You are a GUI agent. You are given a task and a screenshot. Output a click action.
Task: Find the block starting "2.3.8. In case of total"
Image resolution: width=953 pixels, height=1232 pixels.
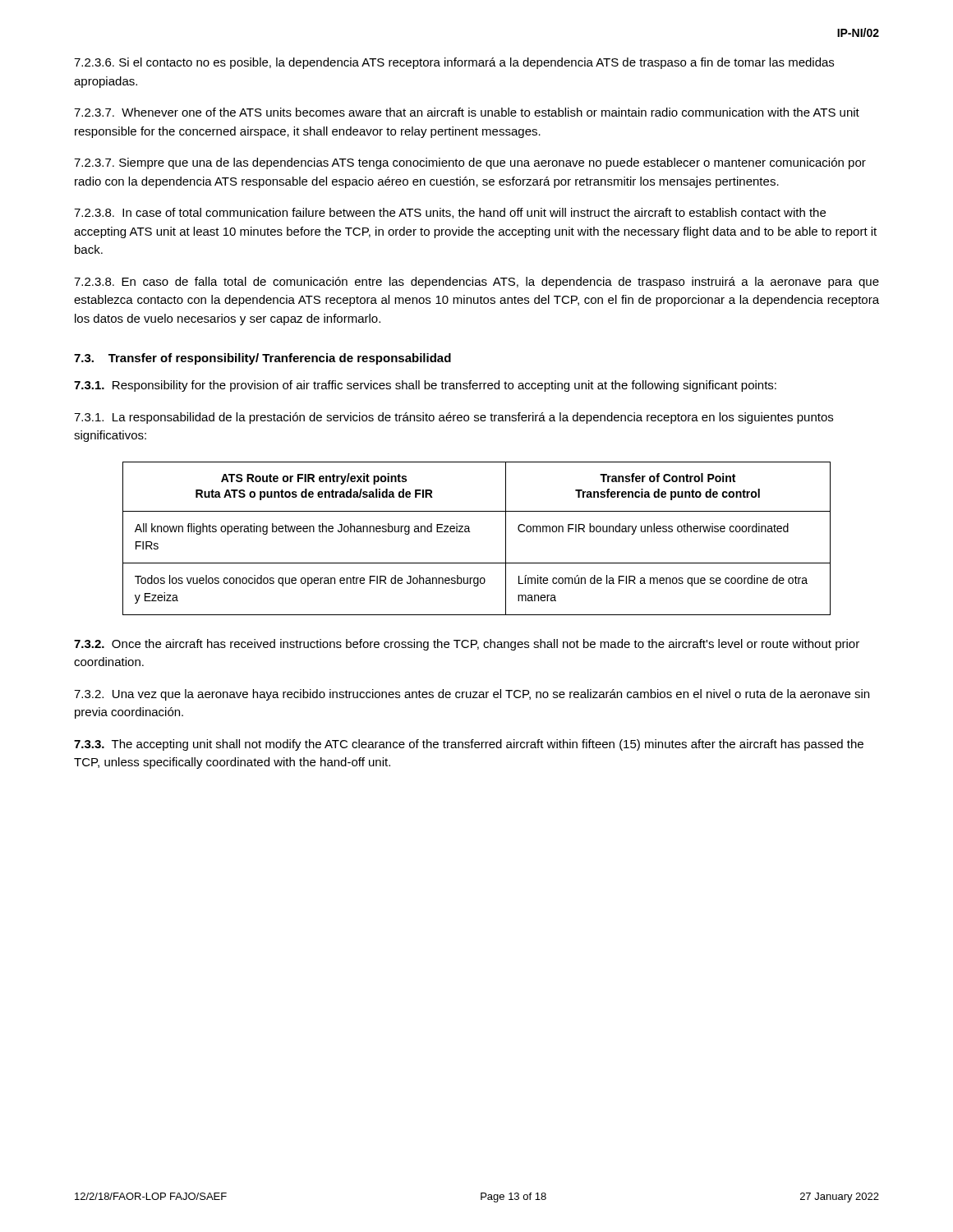point(475,231)
